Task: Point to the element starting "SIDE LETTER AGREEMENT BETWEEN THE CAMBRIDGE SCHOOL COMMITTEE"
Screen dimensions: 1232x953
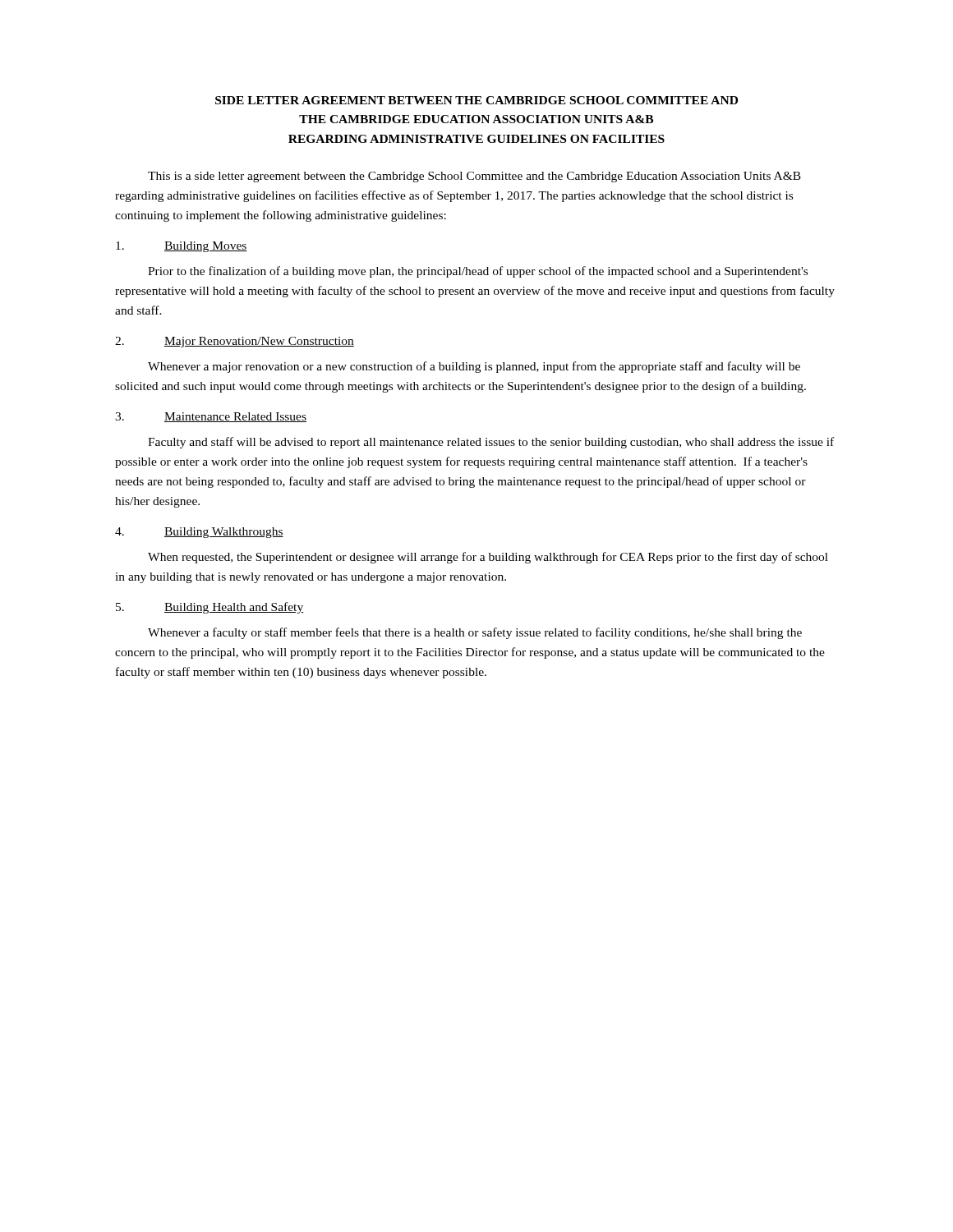Action: point(476,119)
